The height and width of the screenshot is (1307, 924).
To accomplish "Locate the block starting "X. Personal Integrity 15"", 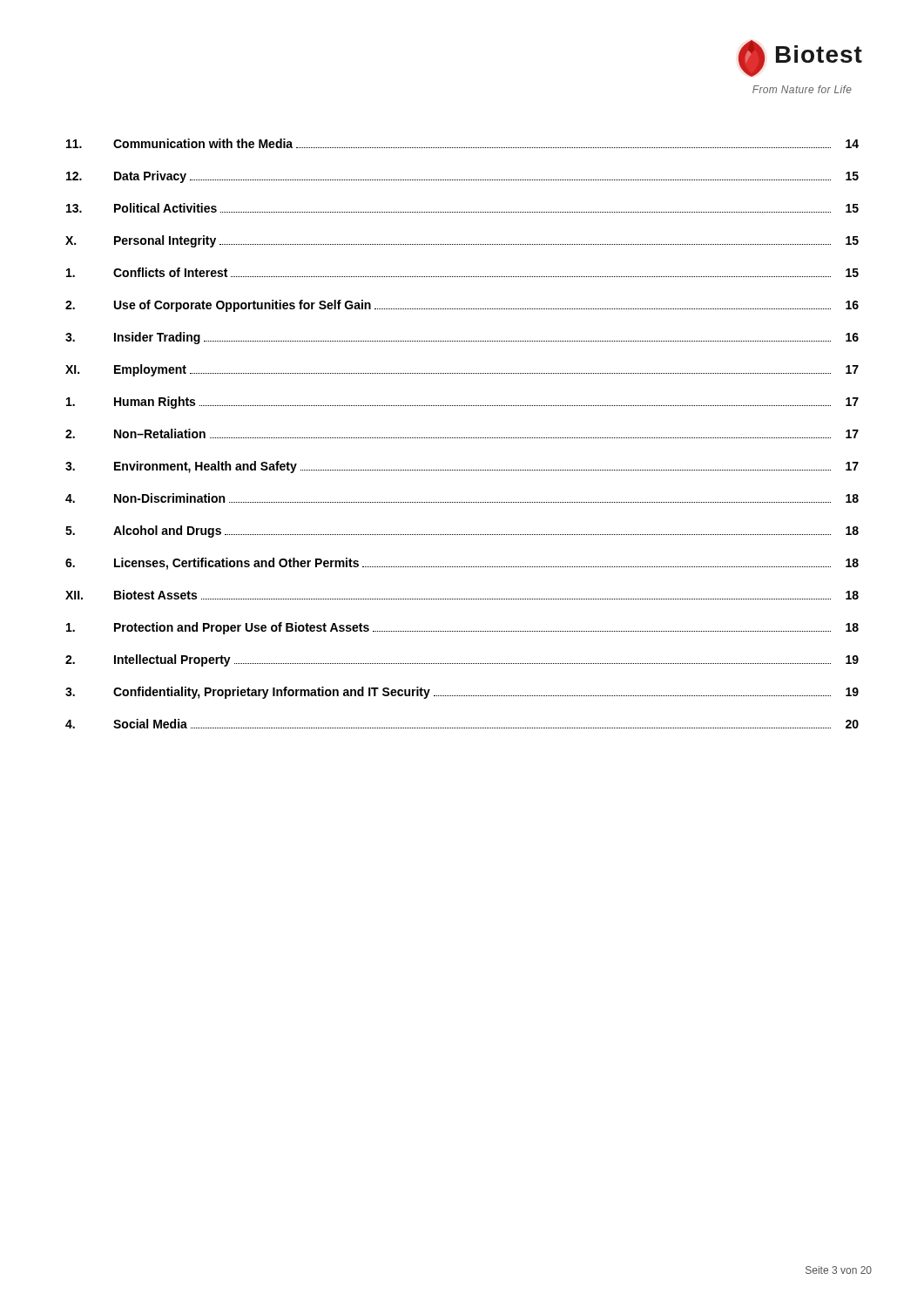I will pos(462,240).
